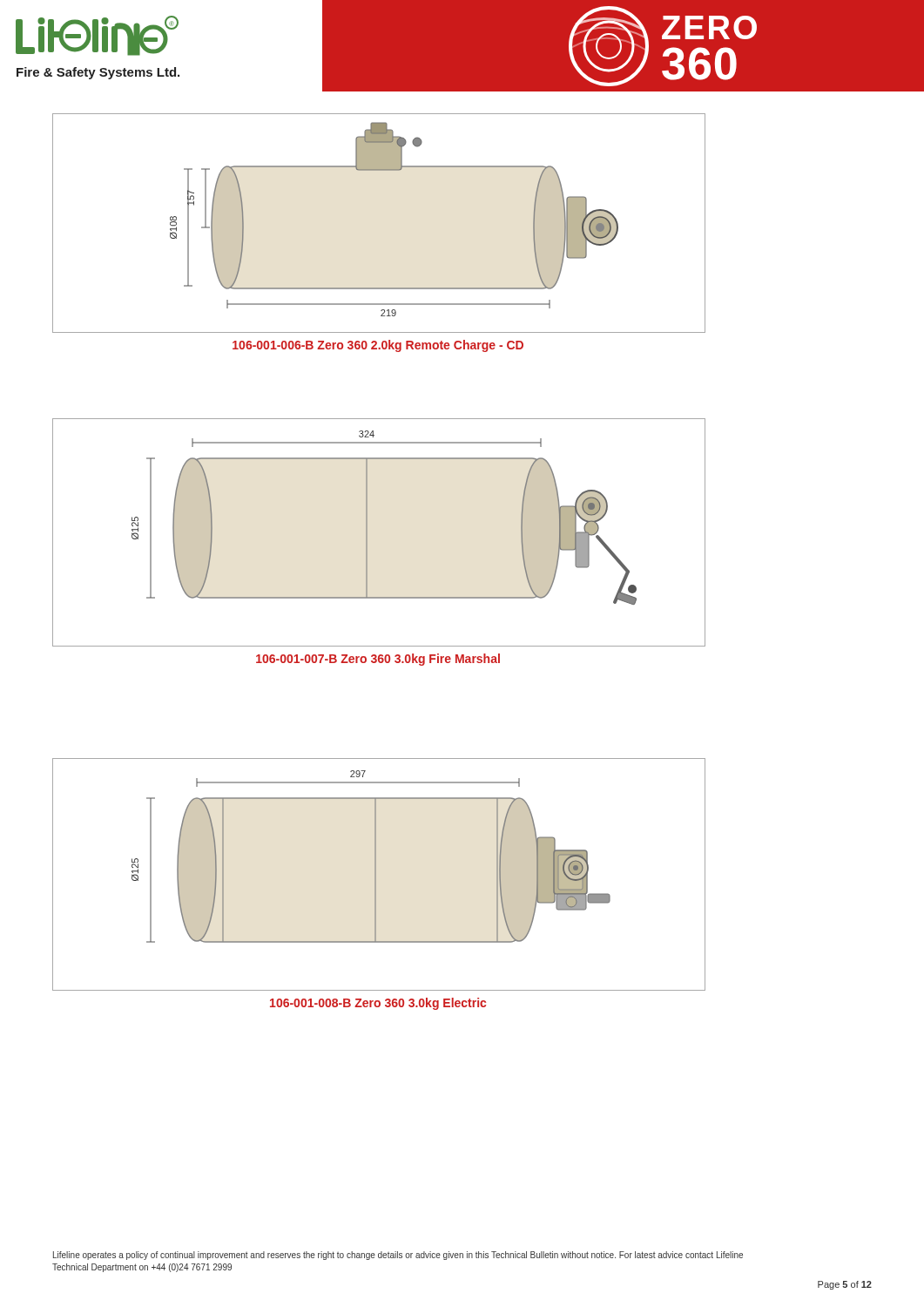Point to "106-001-007-B Zero 360 3.0kg Fire Marshal"

pos(378,659)
